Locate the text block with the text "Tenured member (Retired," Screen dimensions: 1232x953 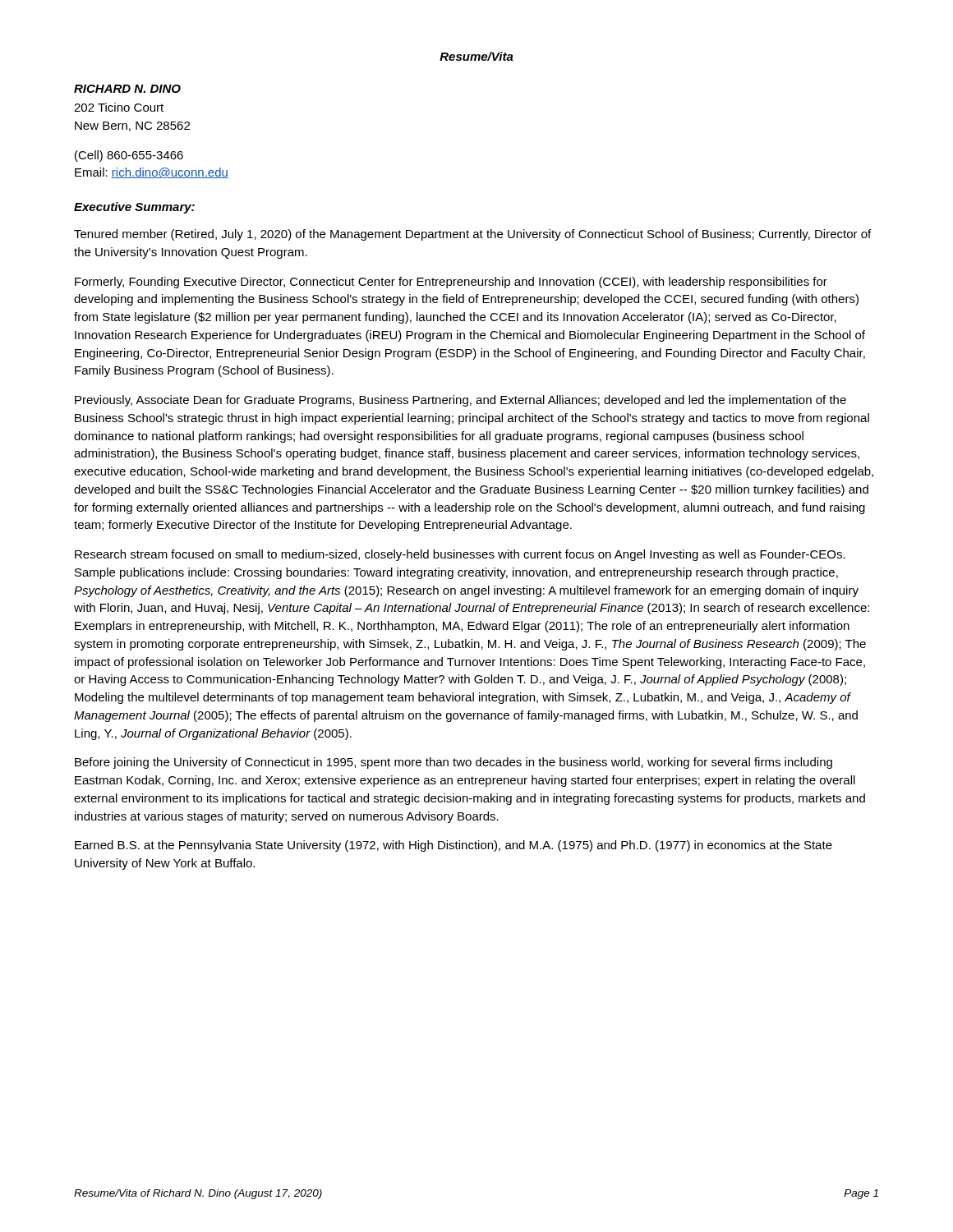[x=476, y=549]
